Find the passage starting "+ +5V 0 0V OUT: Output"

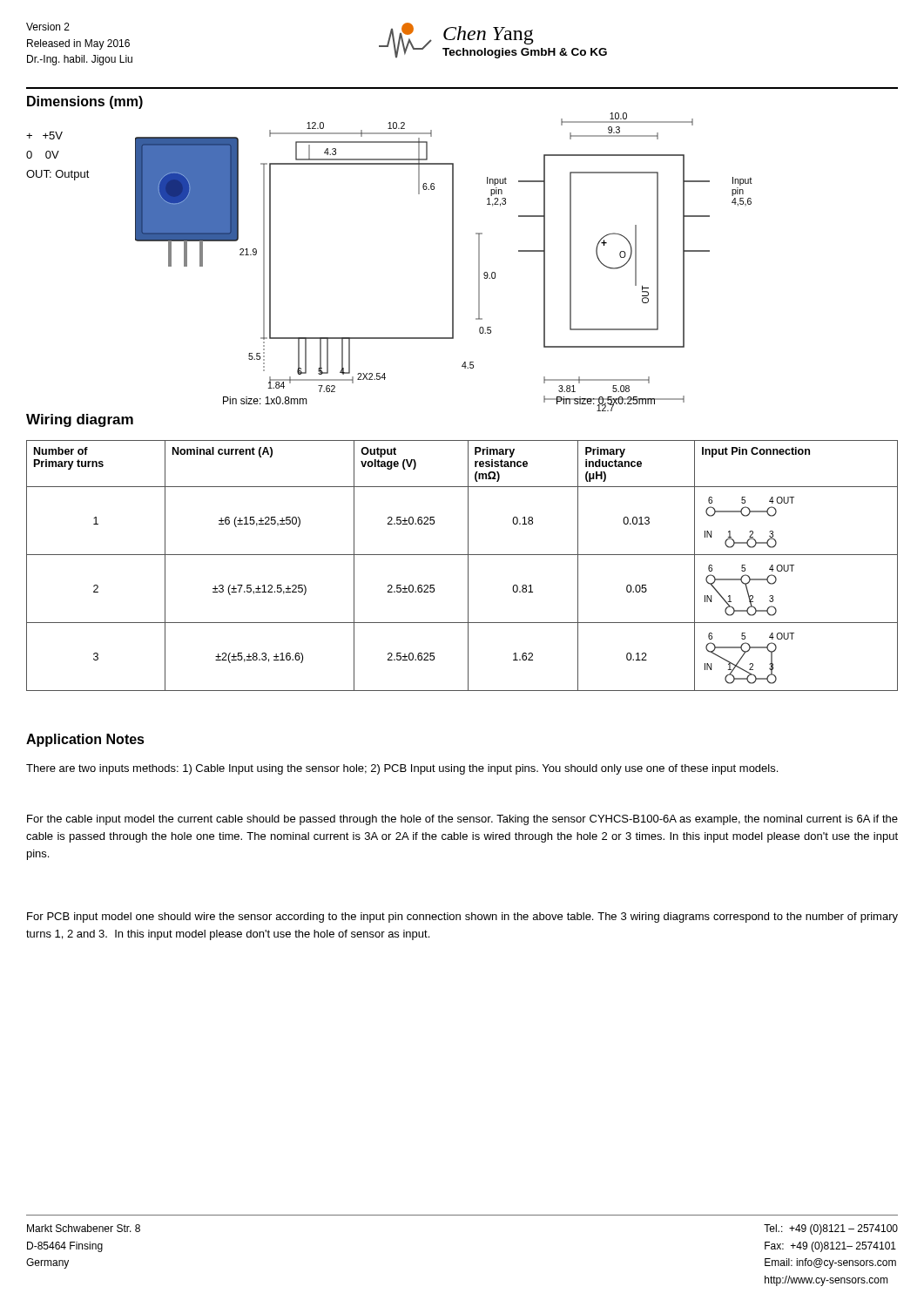[x=58, y=155]
